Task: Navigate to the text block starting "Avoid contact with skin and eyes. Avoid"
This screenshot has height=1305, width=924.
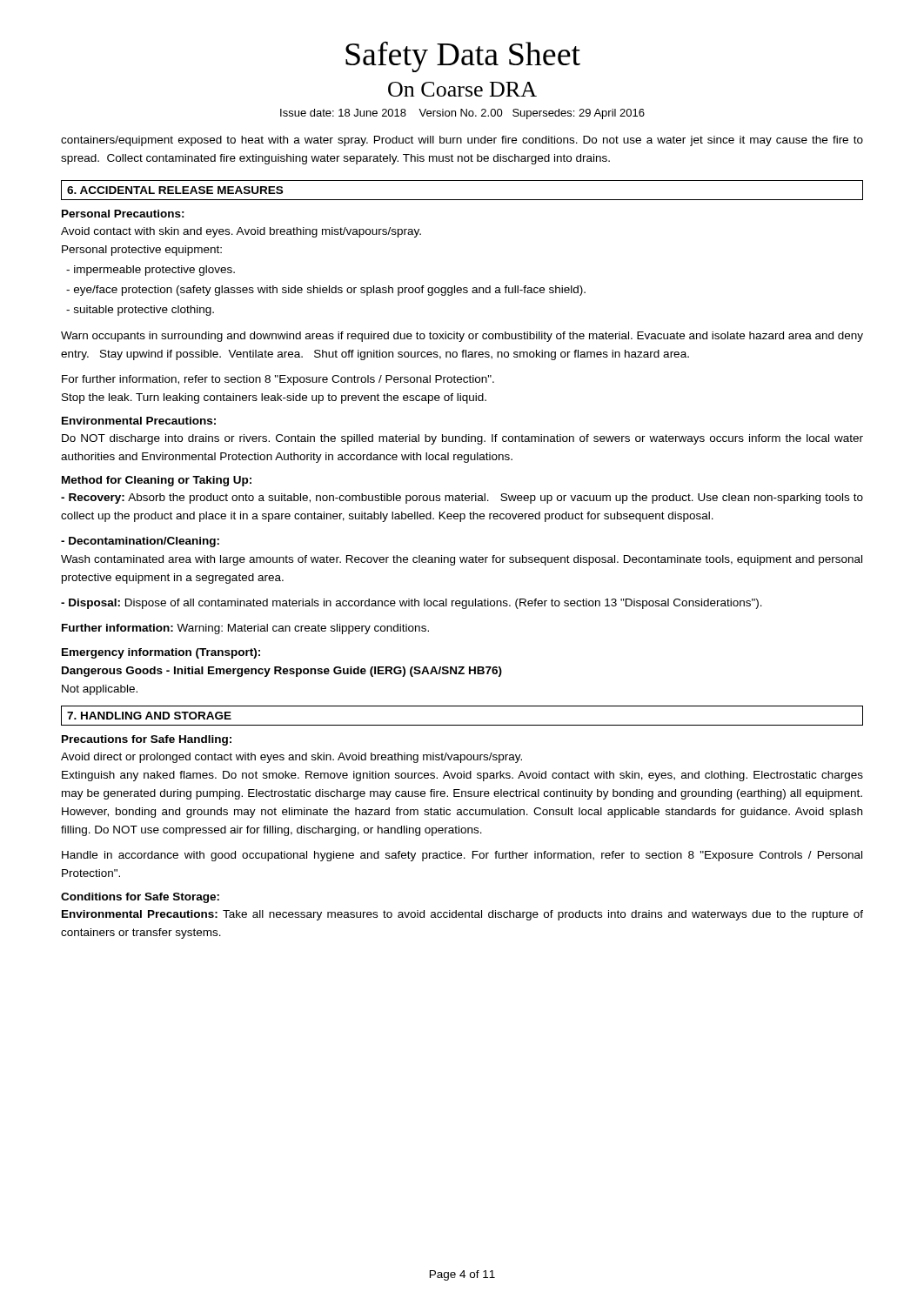Action: coord(241,240)
